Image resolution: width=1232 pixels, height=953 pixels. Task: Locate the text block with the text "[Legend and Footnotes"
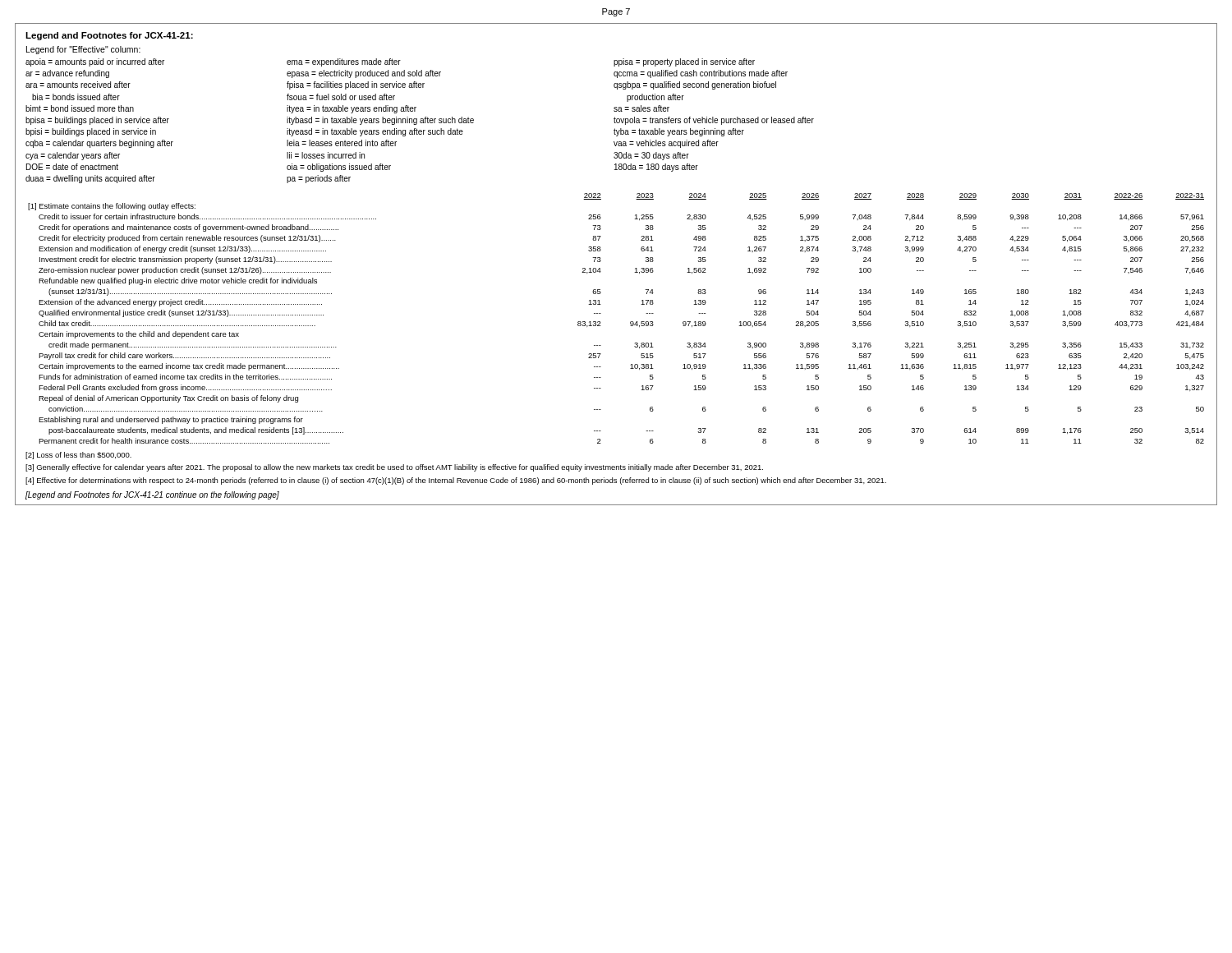point(152,495)
